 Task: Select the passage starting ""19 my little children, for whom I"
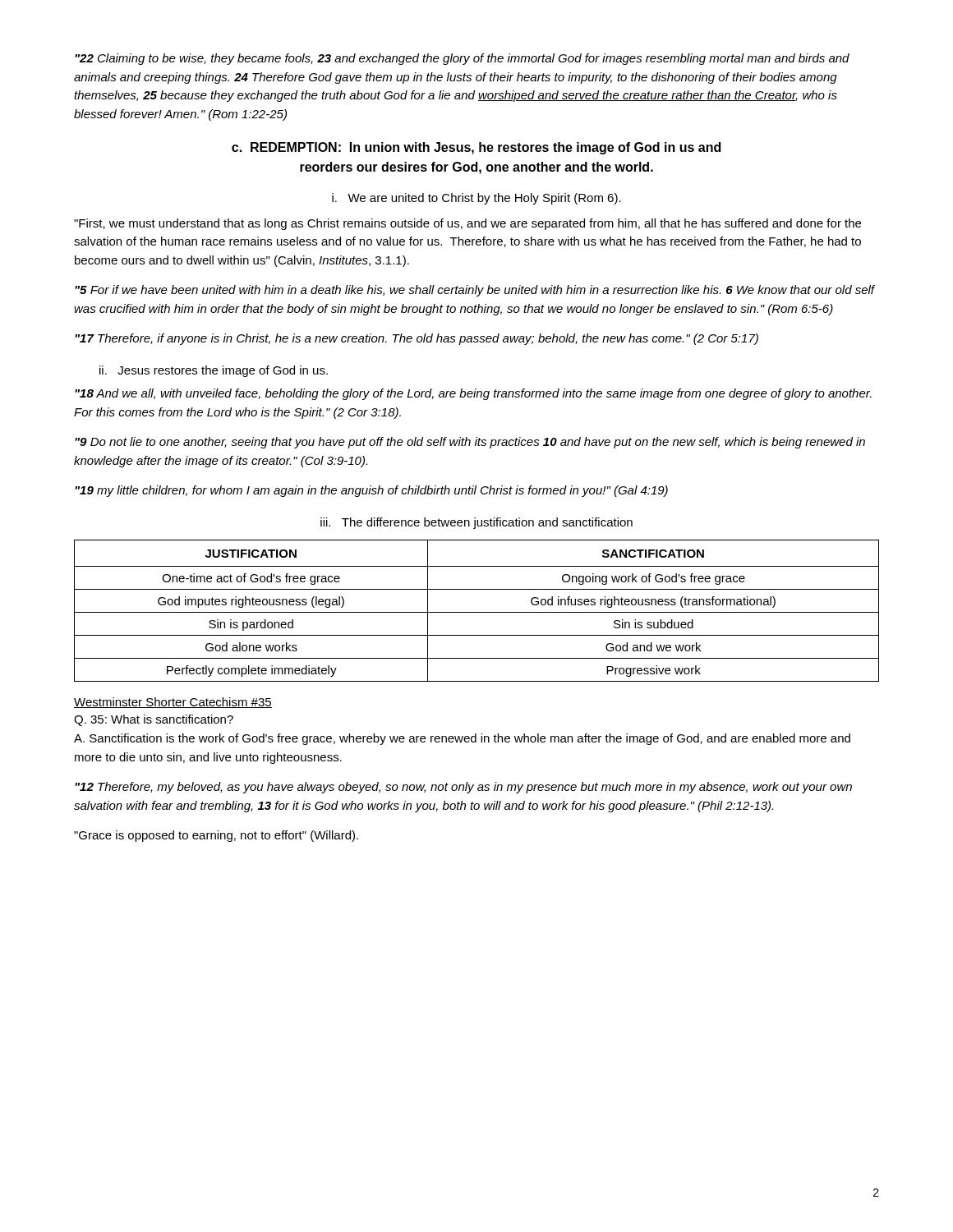tap(371, 490)
